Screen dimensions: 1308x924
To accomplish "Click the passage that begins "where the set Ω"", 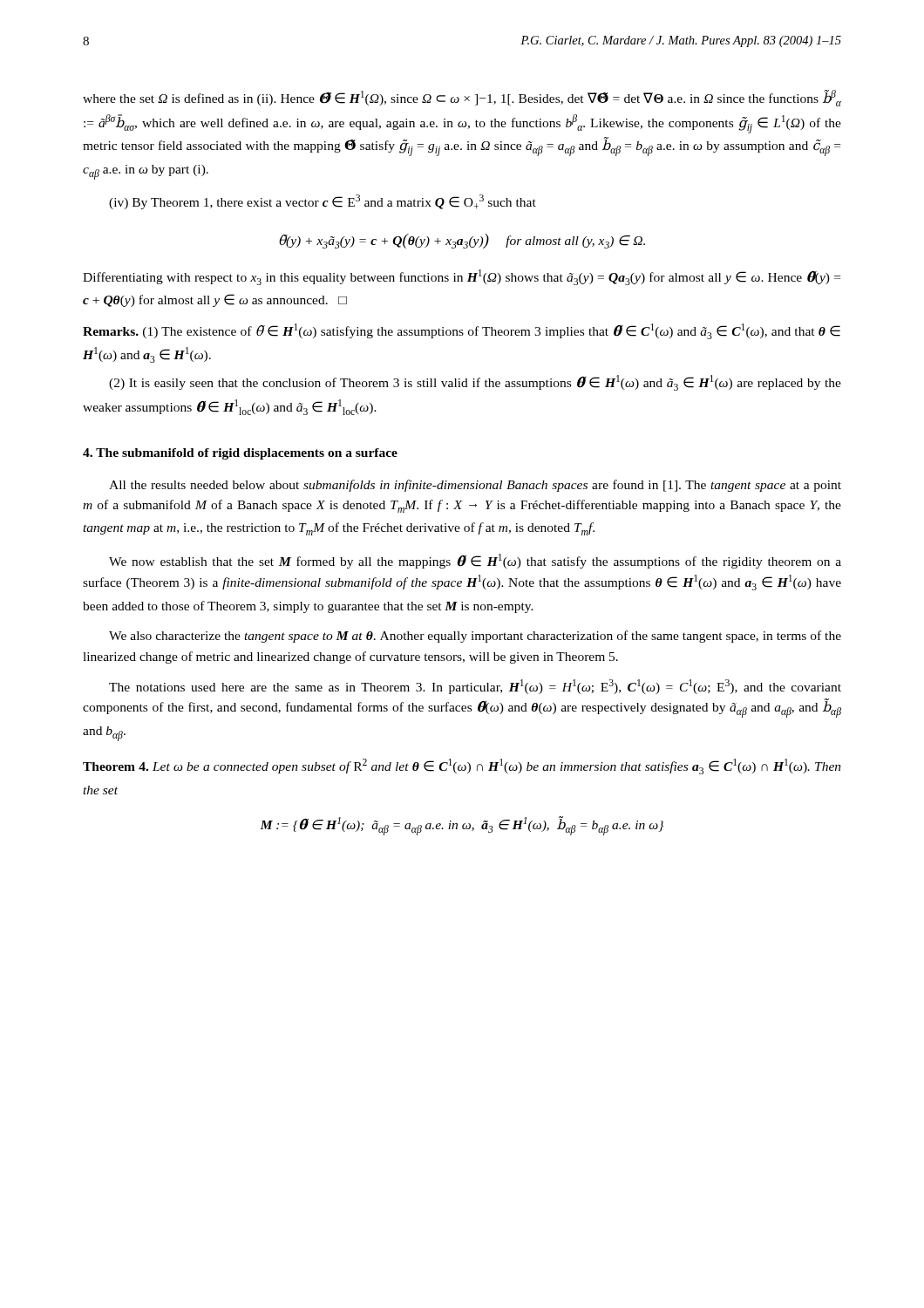I will [x=462, y=134].
